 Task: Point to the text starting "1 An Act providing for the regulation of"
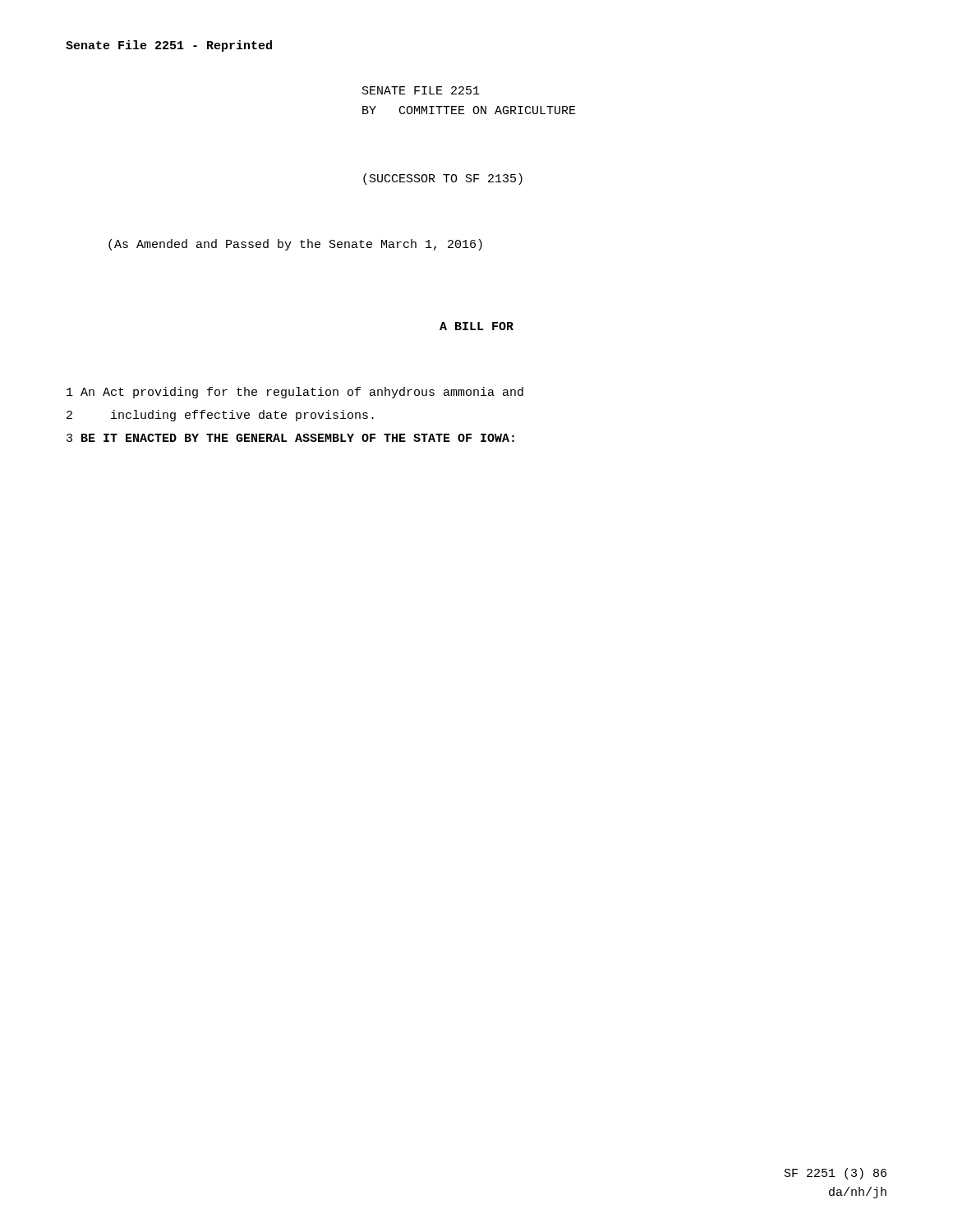click(x=295, y=393)
